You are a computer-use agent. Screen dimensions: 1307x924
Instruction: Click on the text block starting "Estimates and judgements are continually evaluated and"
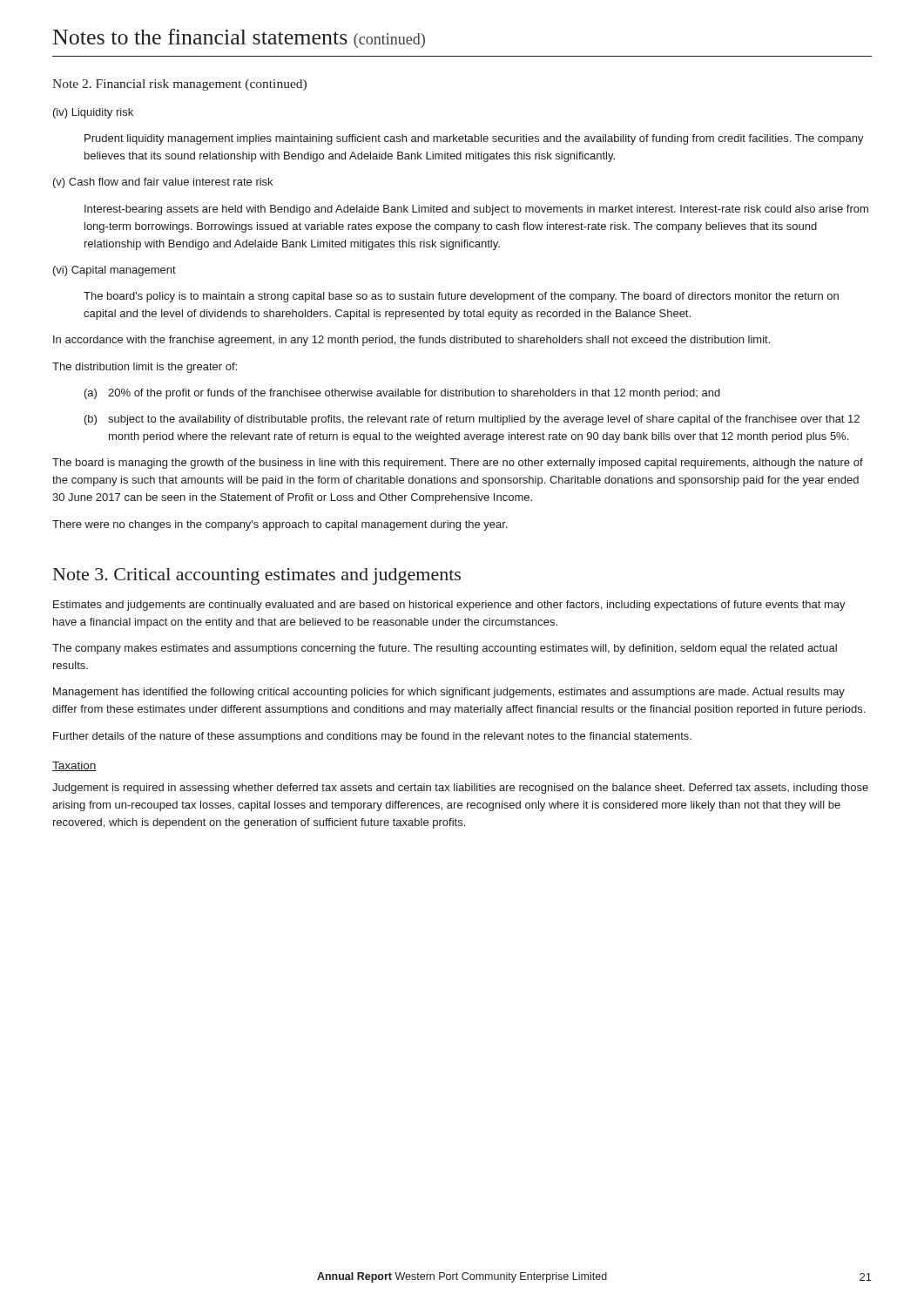(x=449, y=613)
